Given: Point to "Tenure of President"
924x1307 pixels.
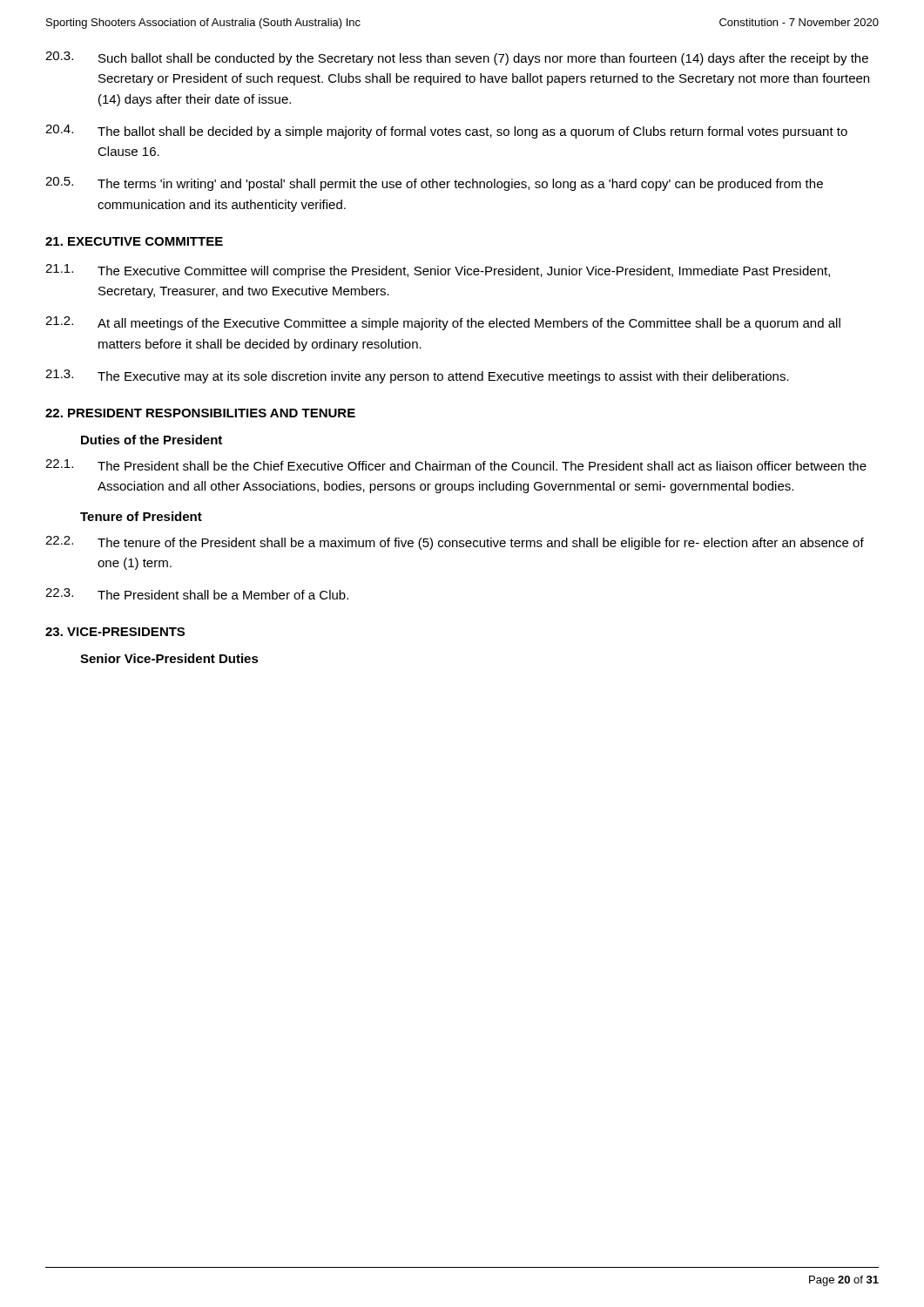Looking at the screenshot, I should tap(141, 516).
